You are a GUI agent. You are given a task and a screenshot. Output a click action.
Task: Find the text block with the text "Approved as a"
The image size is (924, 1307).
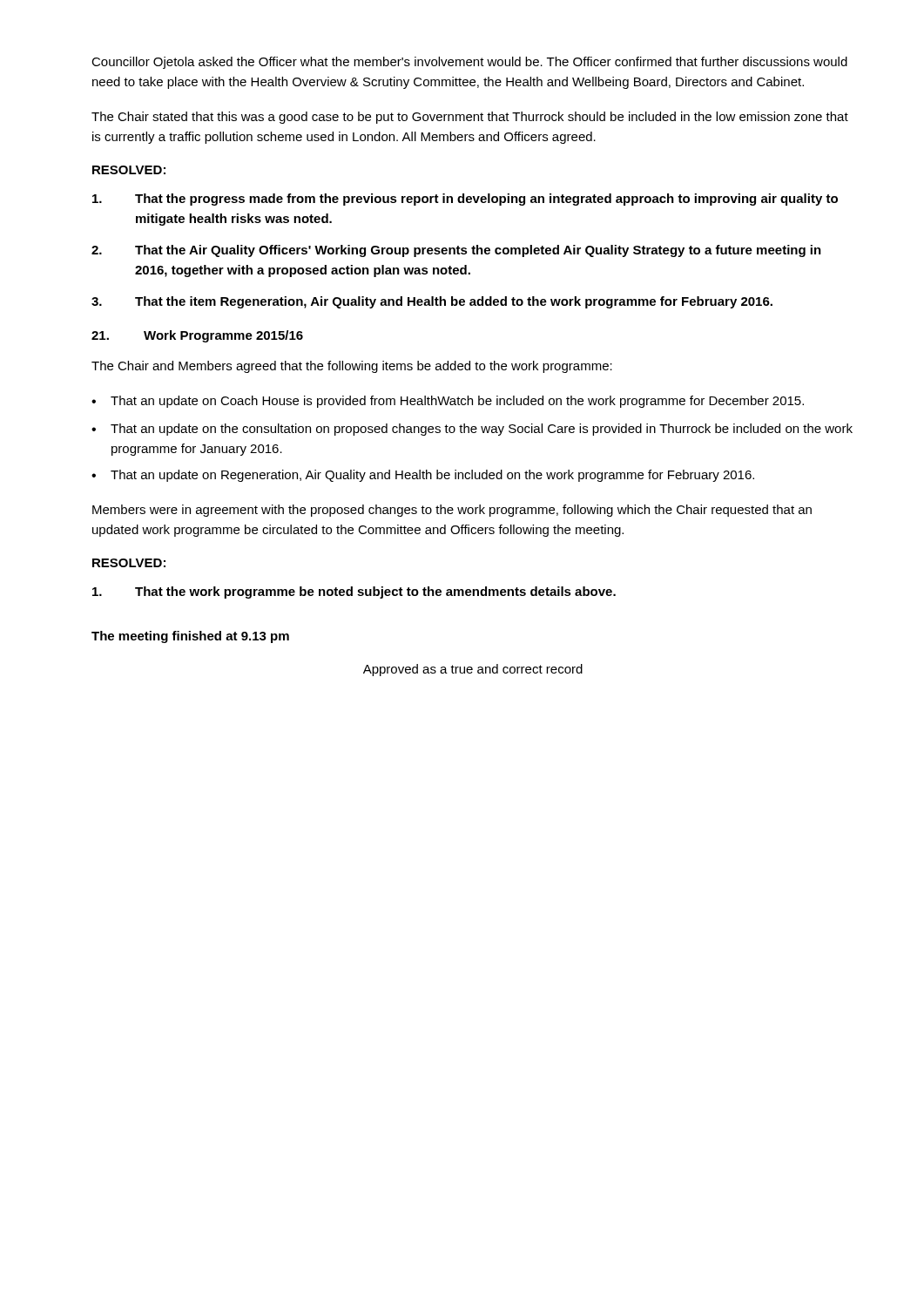473,669
